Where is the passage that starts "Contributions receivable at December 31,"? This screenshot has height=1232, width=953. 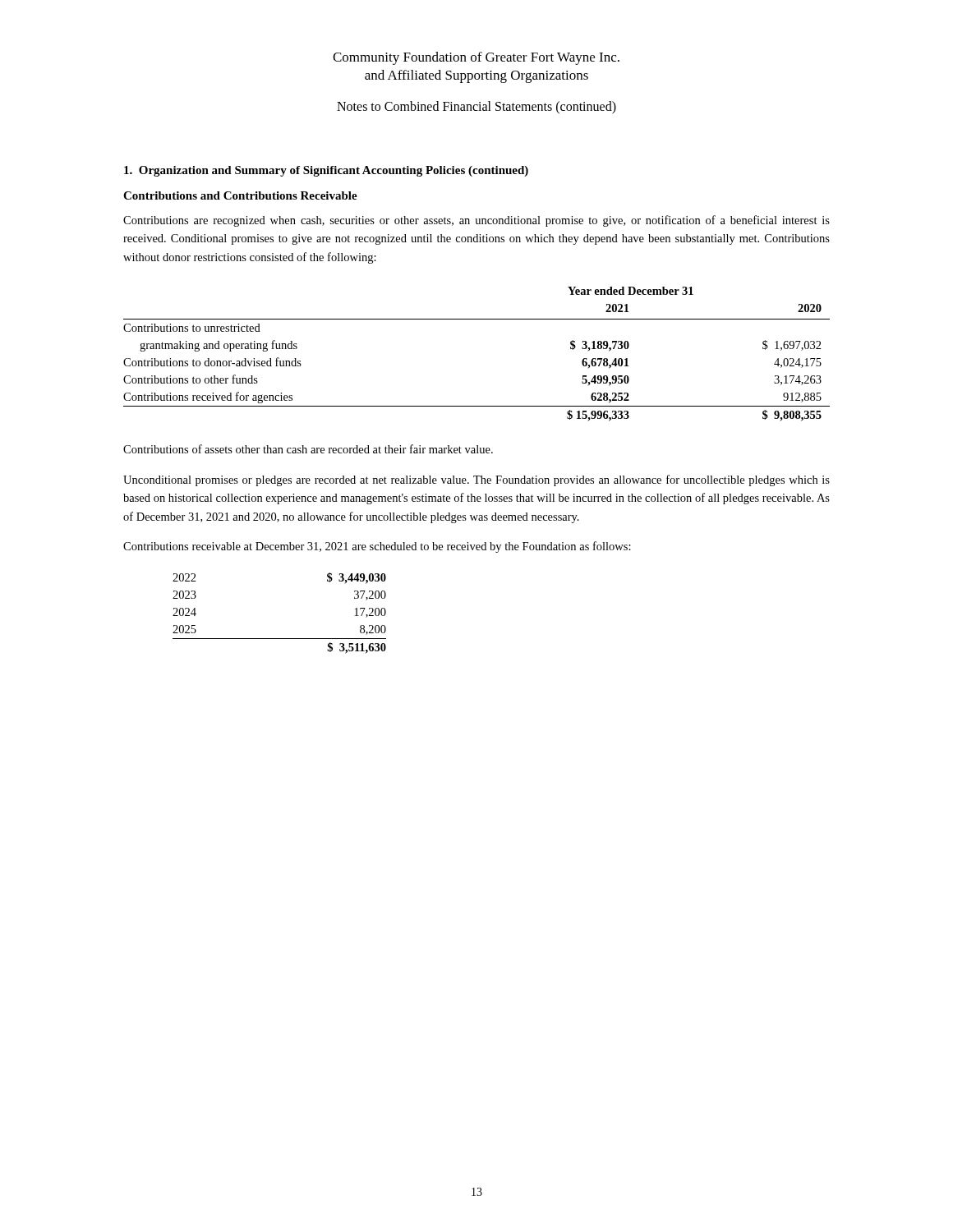(377, 546)
